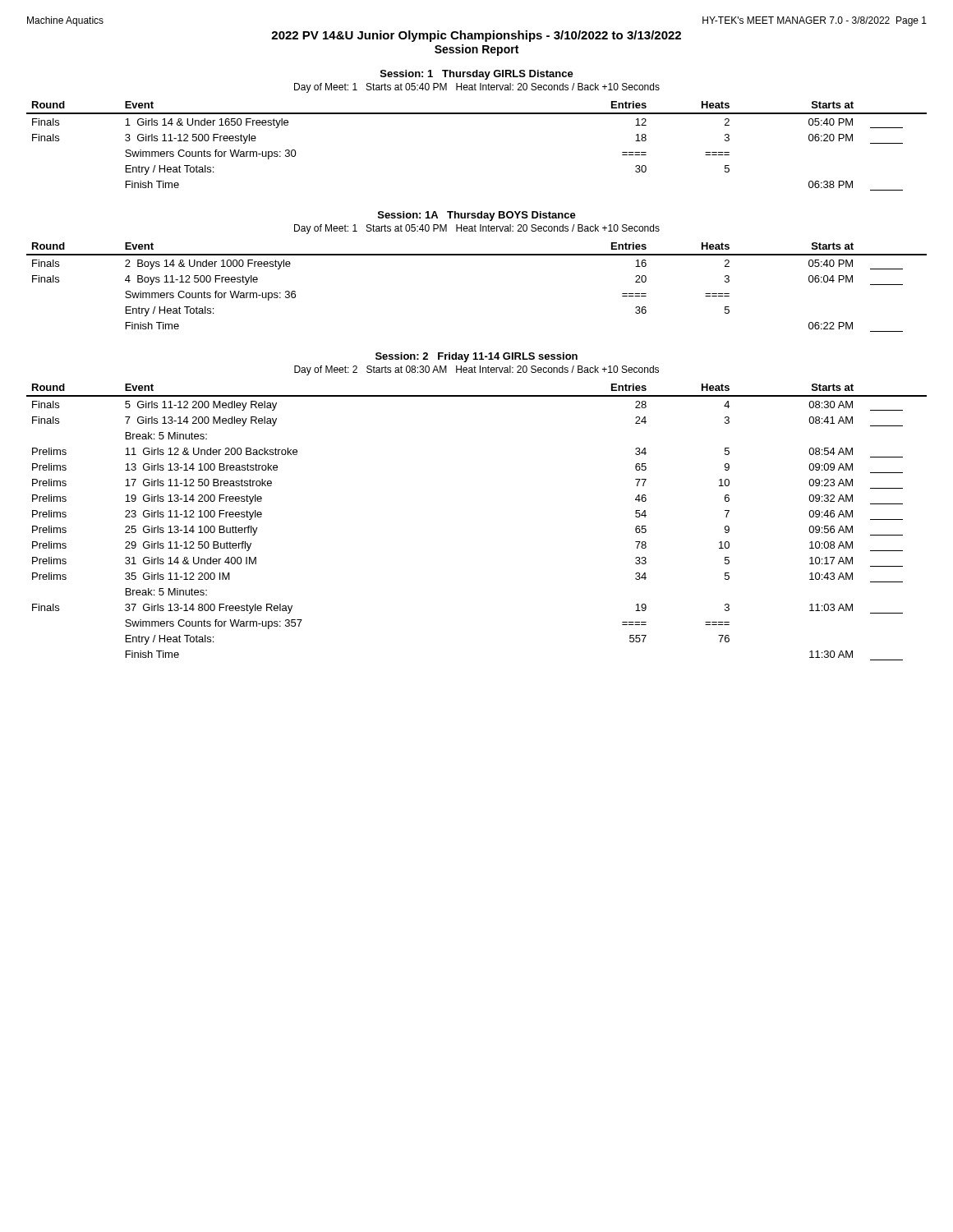Click on the title containing "Session Report"
This screenshot has width=953, height=1232.
point(476,49)
